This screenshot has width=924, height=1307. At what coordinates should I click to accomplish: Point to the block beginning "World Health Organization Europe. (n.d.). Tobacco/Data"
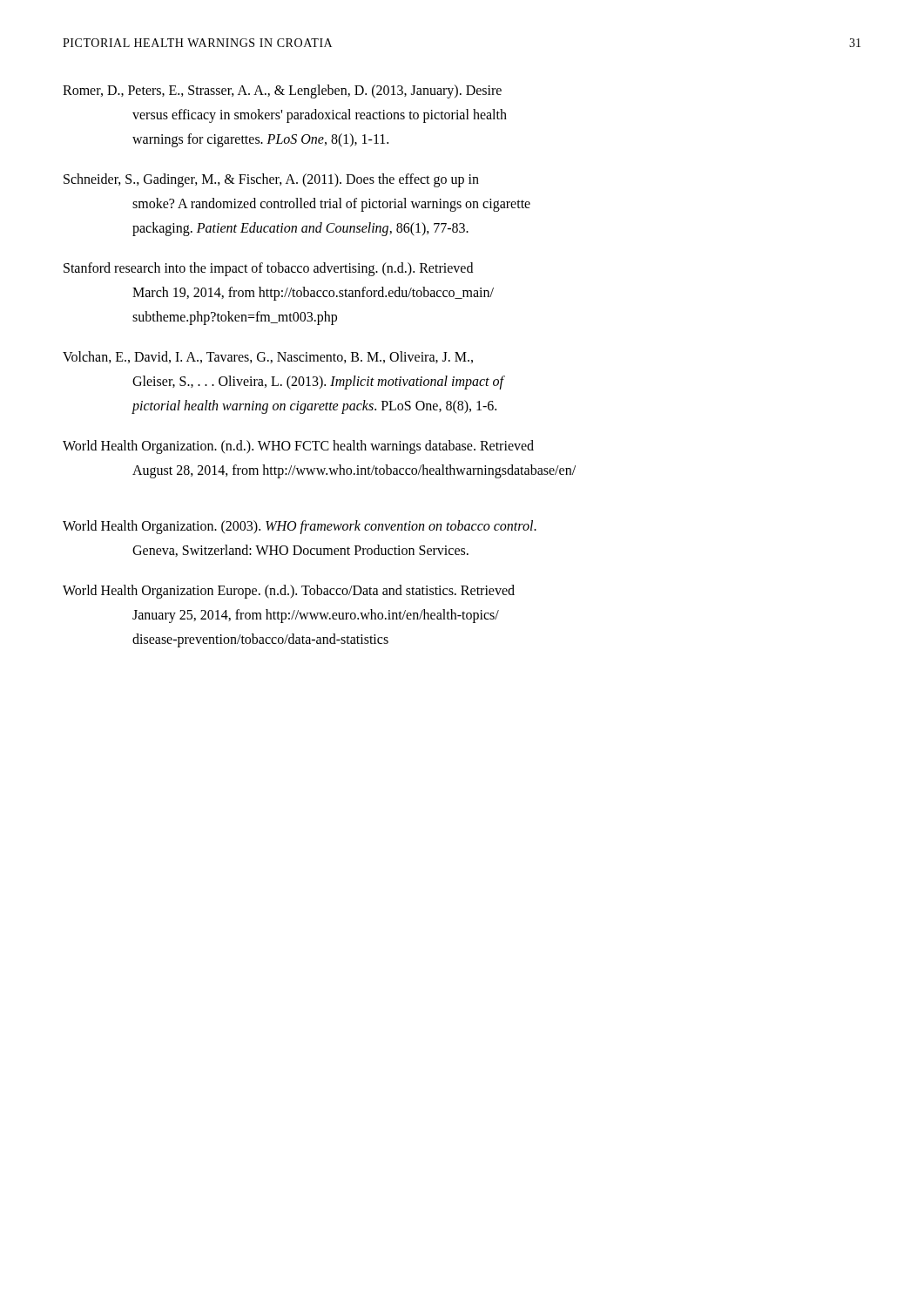[x=462, y=617]
